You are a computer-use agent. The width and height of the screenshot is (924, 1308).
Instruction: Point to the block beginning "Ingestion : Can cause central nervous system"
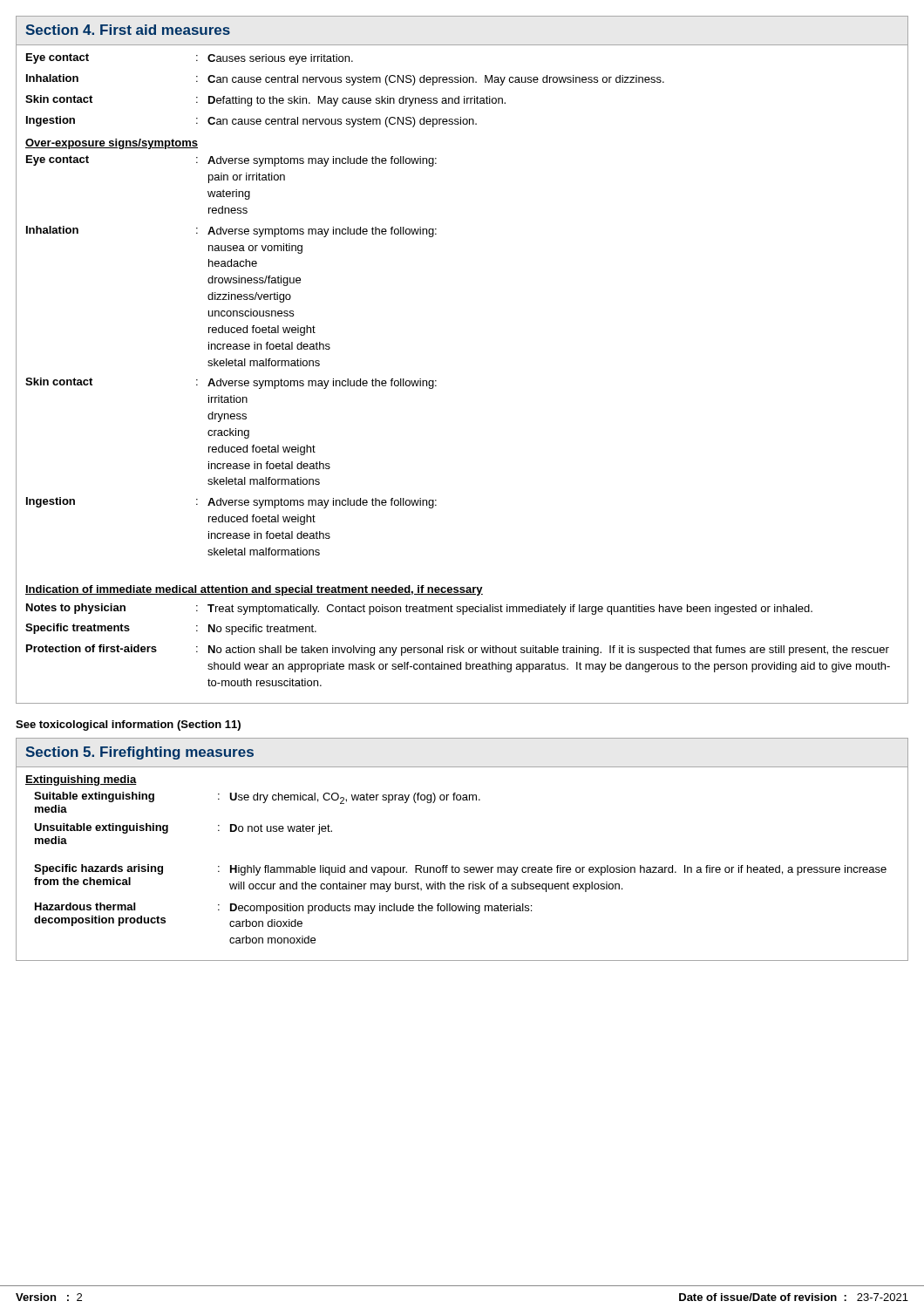(x=462, y=121)
